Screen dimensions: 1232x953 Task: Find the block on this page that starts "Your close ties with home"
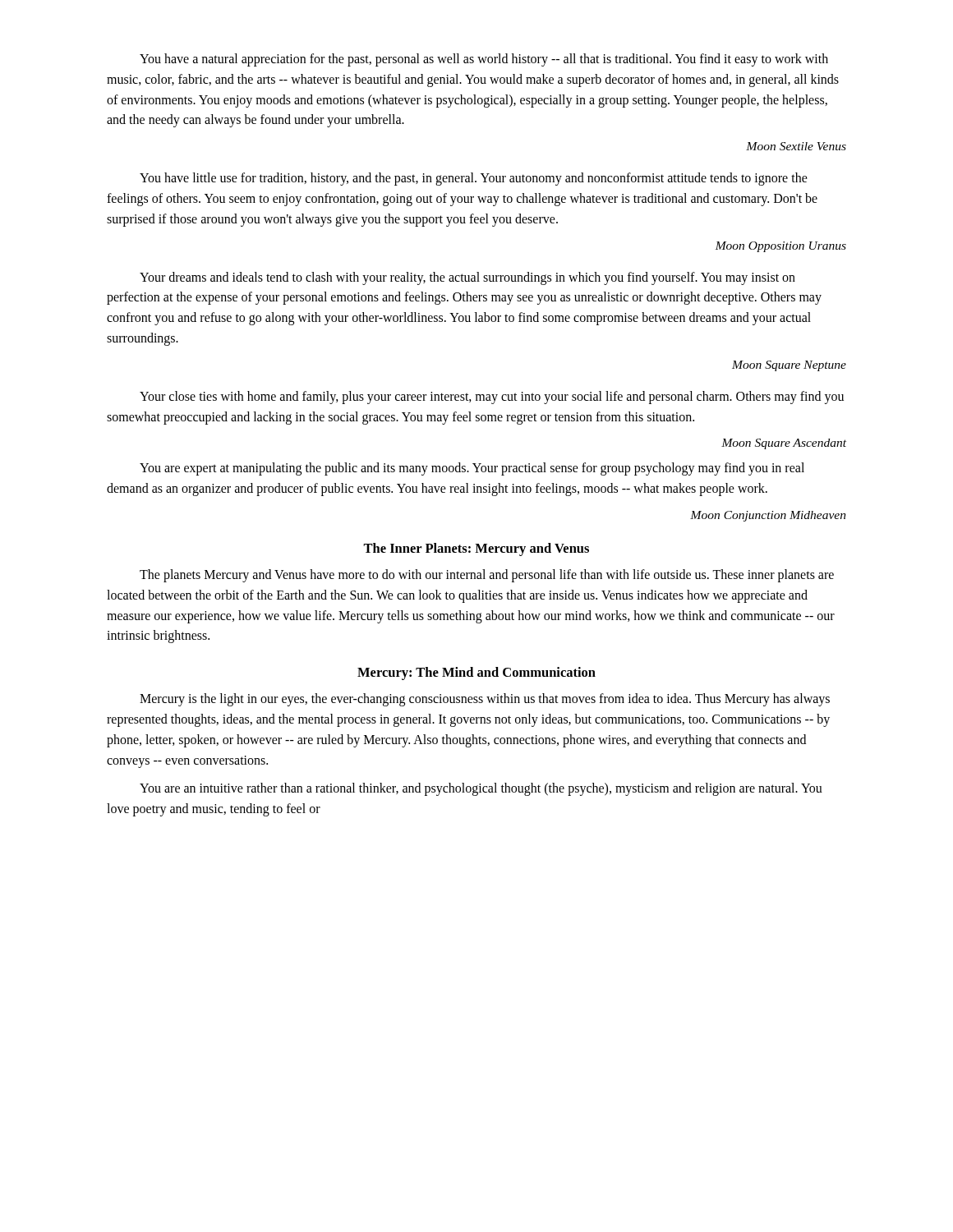[x=476, y=407]
